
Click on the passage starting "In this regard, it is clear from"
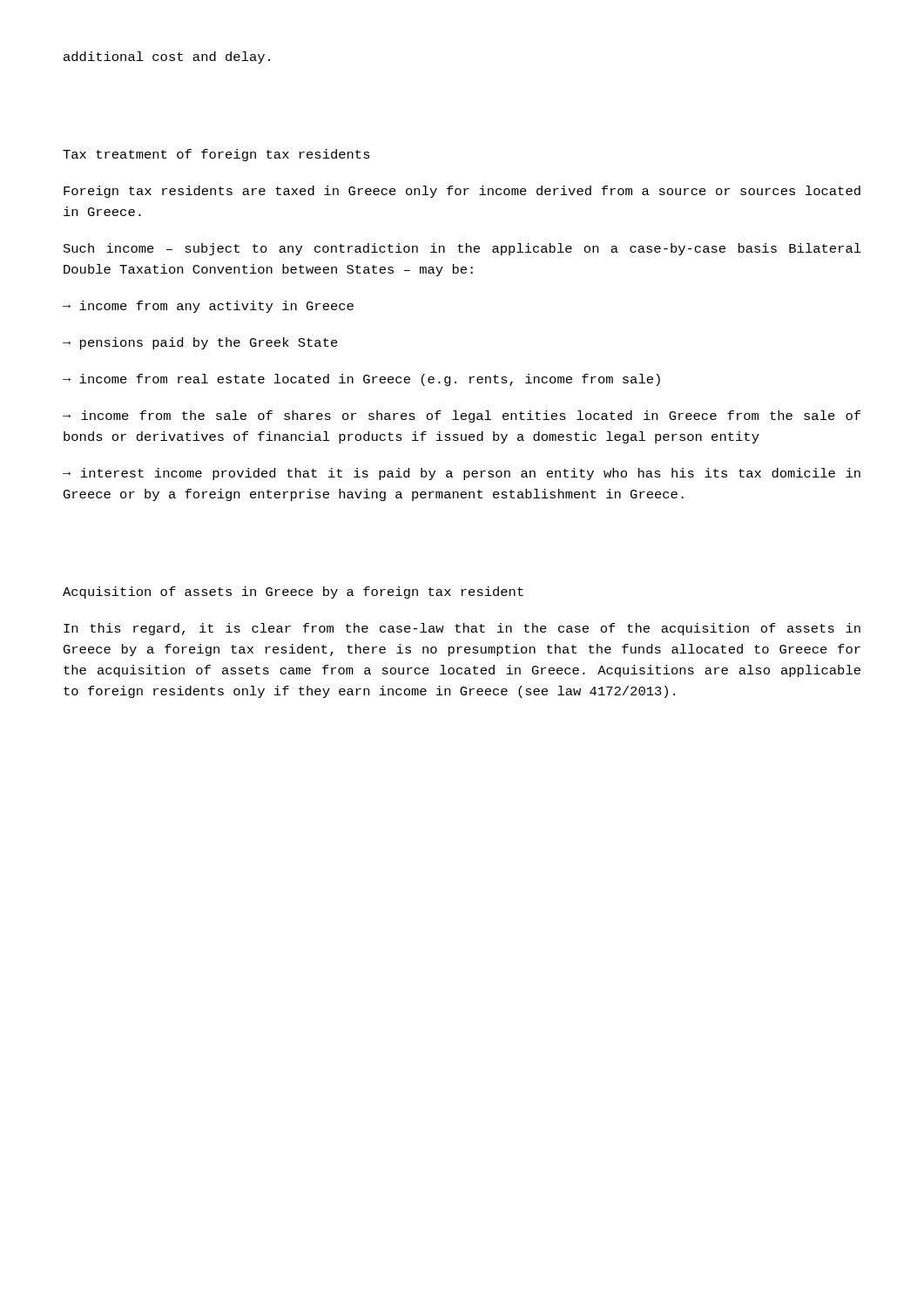point(462,661)
